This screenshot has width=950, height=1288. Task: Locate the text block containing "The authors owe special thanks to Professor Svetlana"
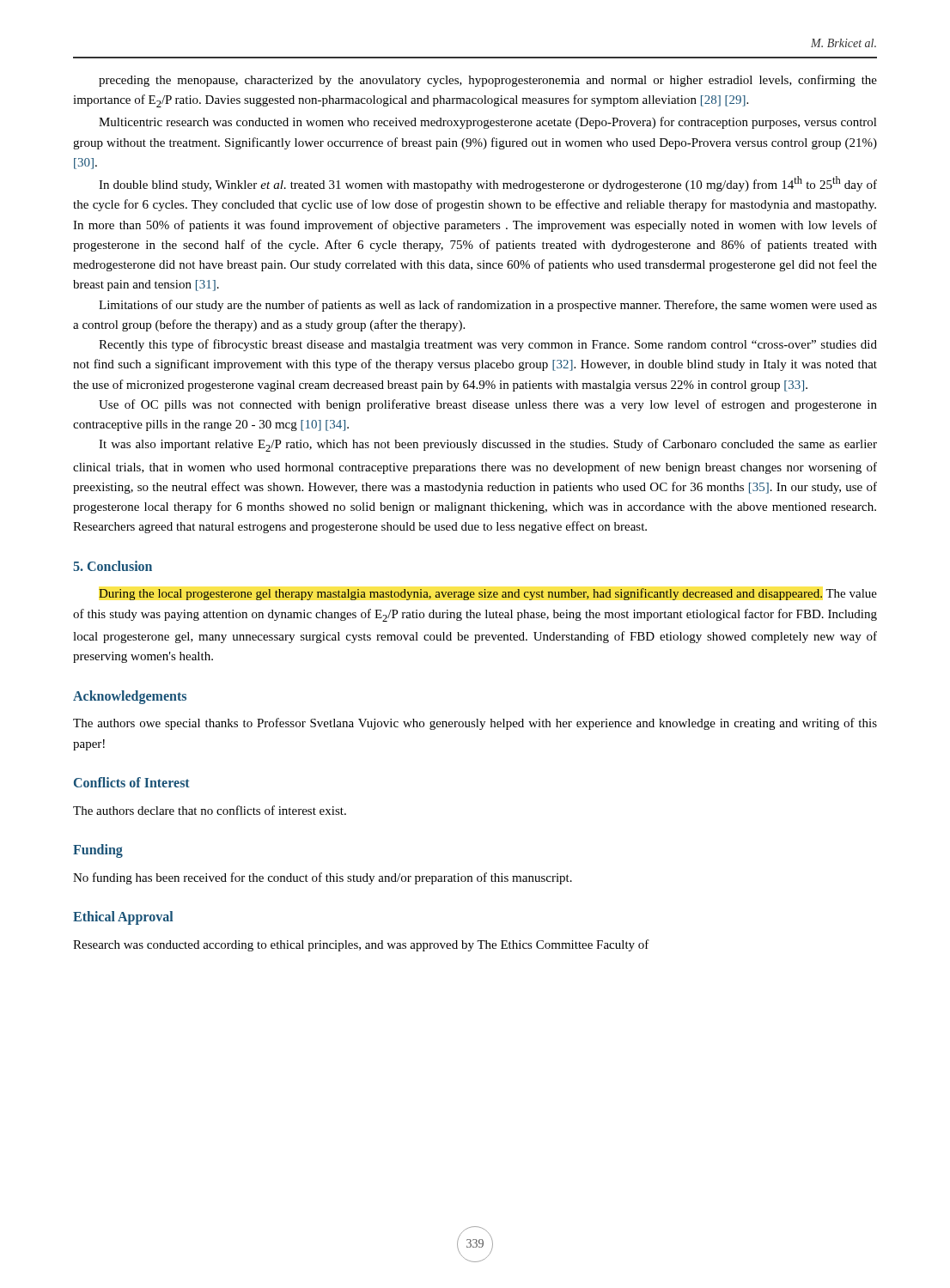(475, 734)
